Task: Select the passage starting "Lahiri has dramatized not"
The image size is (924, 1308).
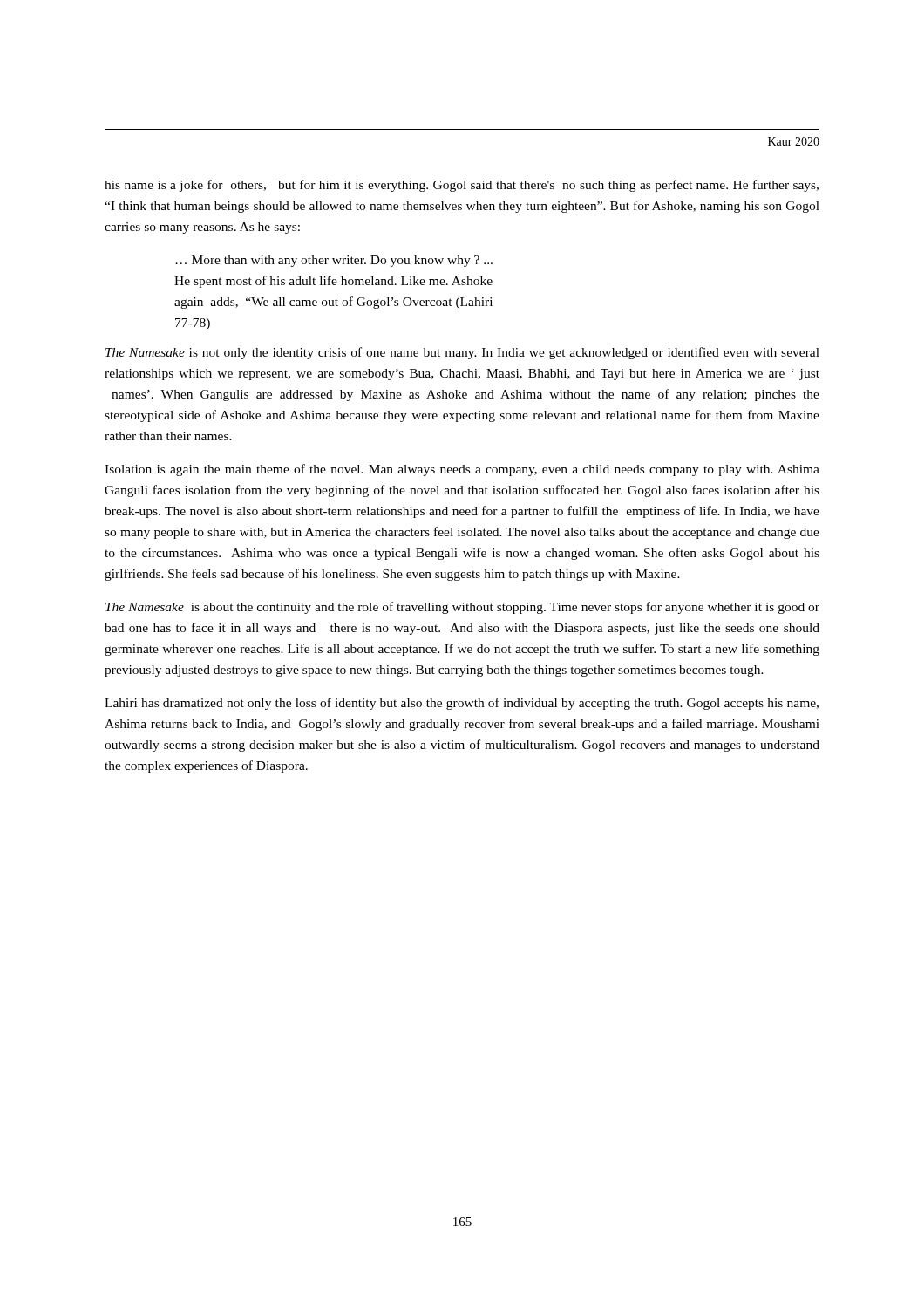Action: point(462,734)
